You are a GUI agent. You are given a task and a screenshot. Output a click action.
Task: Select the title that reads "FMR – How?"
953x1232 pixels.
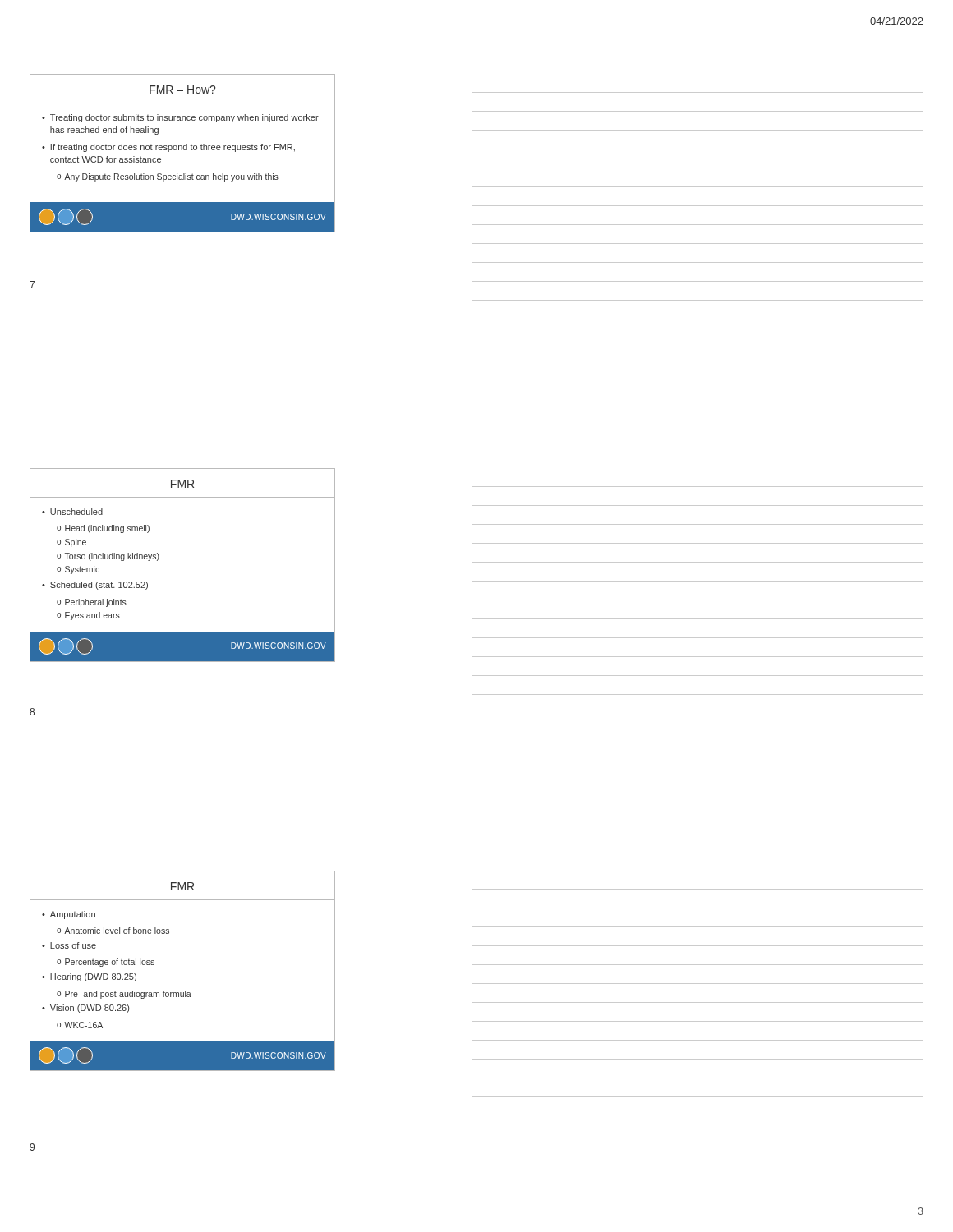(x=182, y=153)
